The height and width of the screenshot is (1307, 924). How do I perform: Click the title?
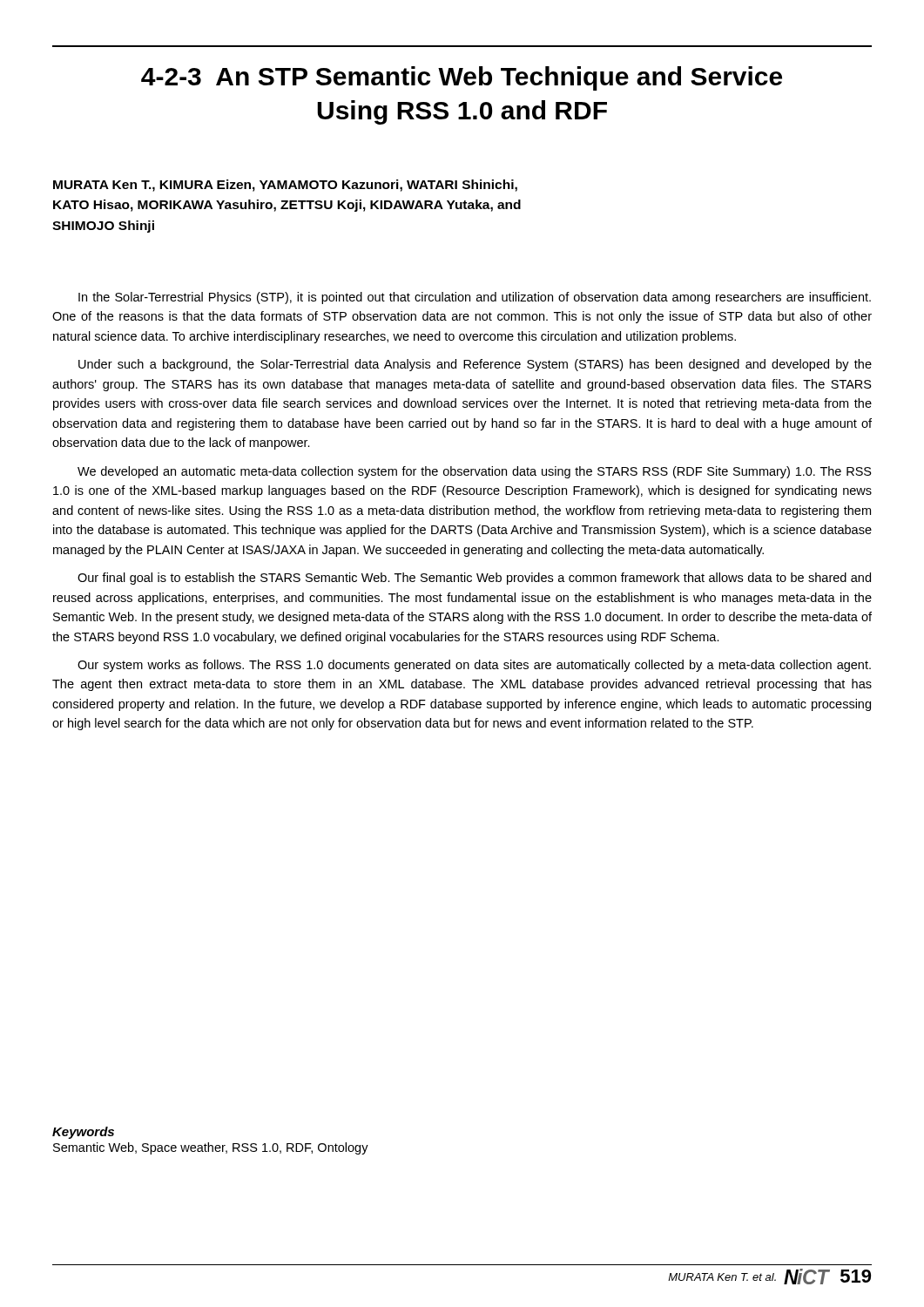(462, 93)
